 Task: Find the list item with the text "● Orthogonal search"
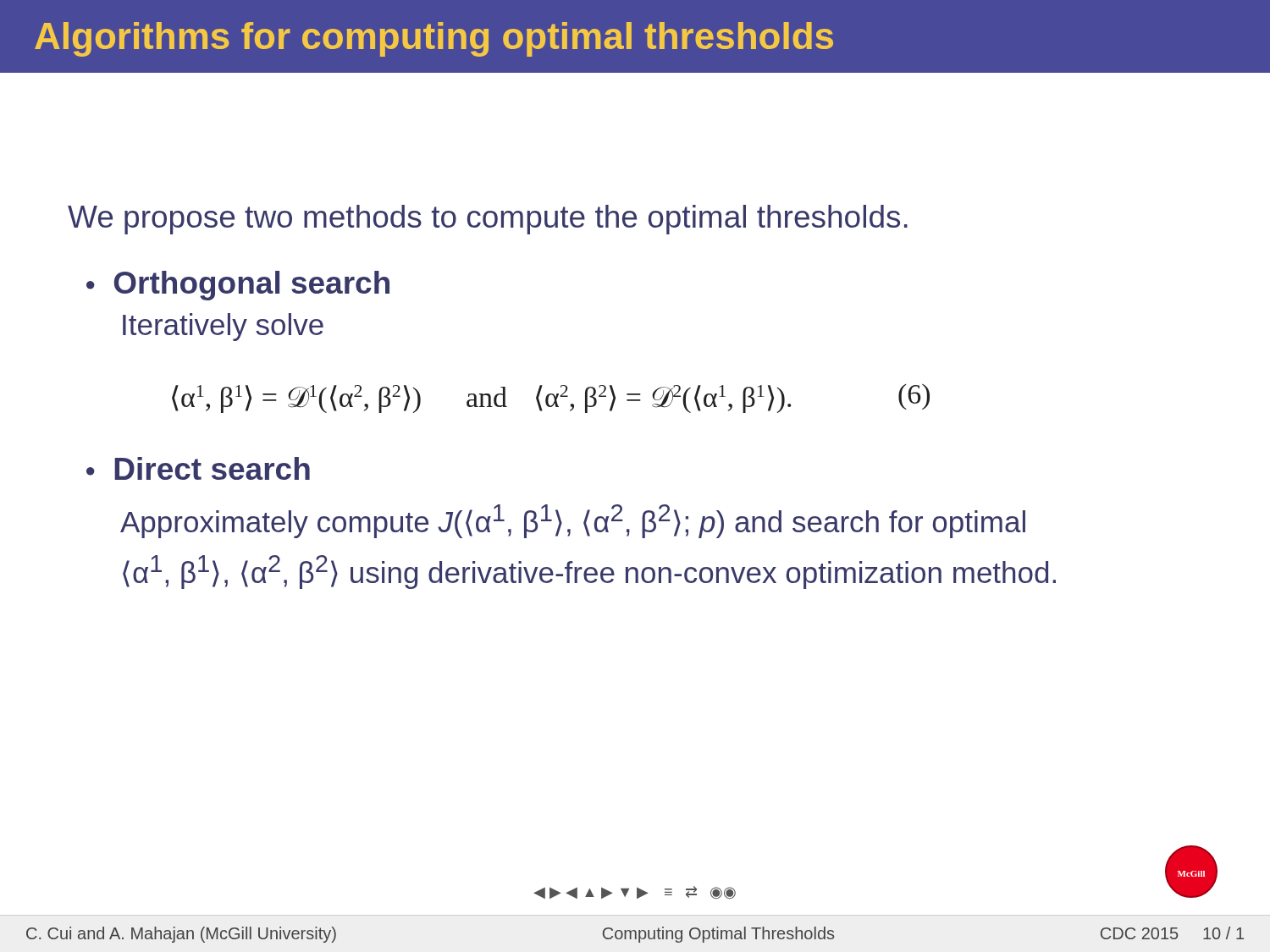click(x=238, y=283)
